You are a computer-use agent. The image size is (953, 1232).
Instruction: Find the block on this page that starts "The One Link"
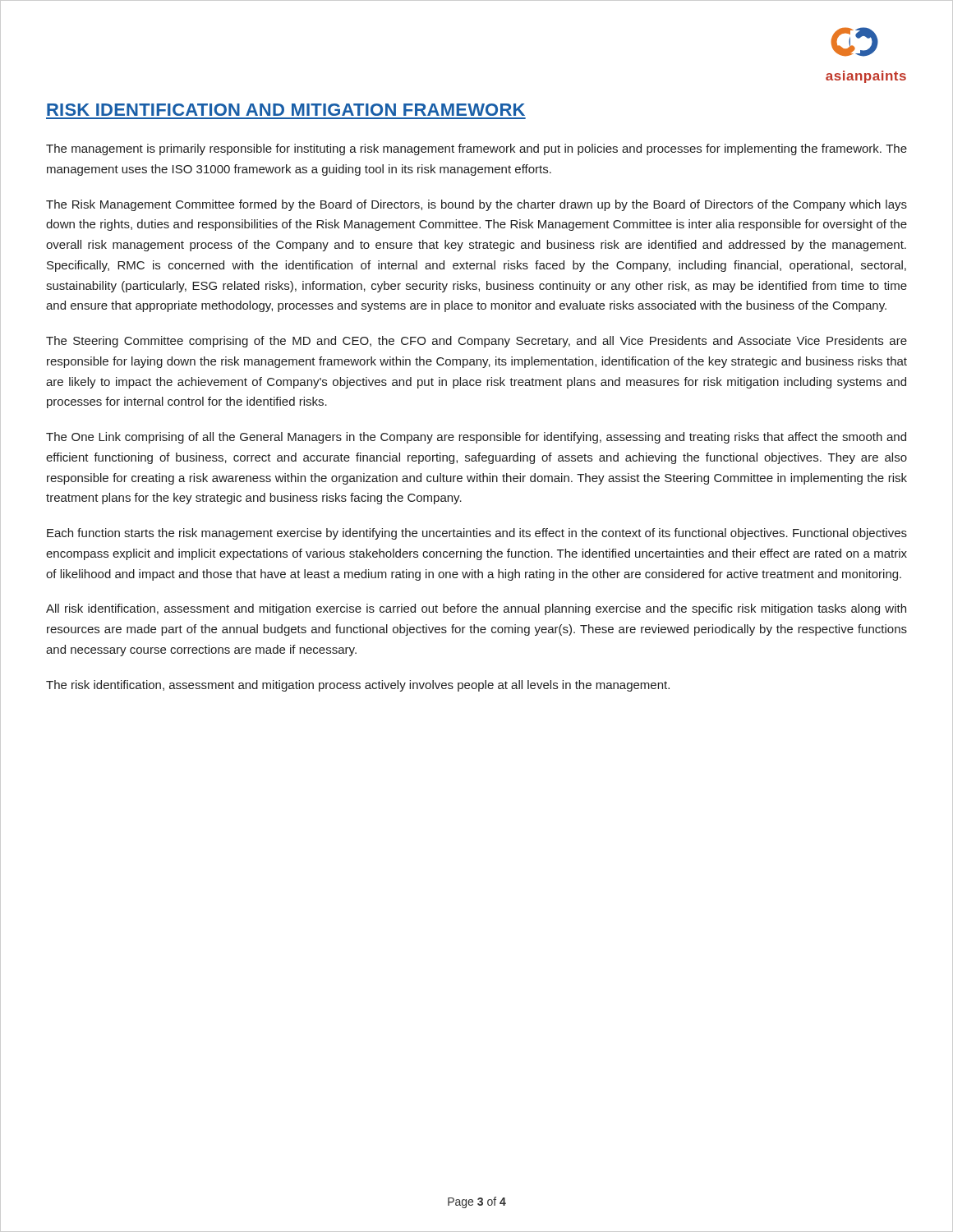coord(476,467)
